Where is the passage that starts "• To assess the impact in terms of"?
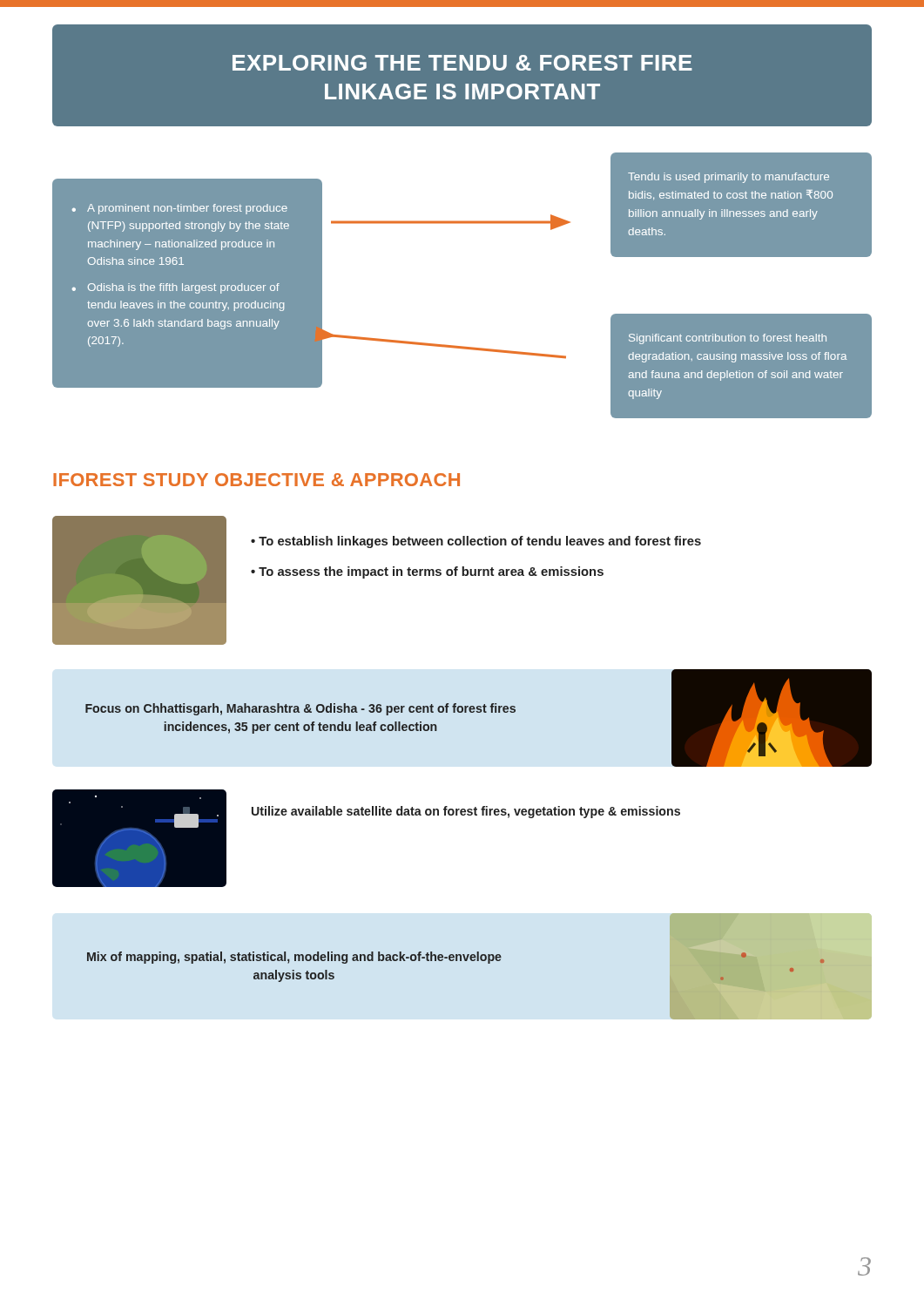Image resolution: width=924 pixels, height=1307 pixels. click(427, 571)
